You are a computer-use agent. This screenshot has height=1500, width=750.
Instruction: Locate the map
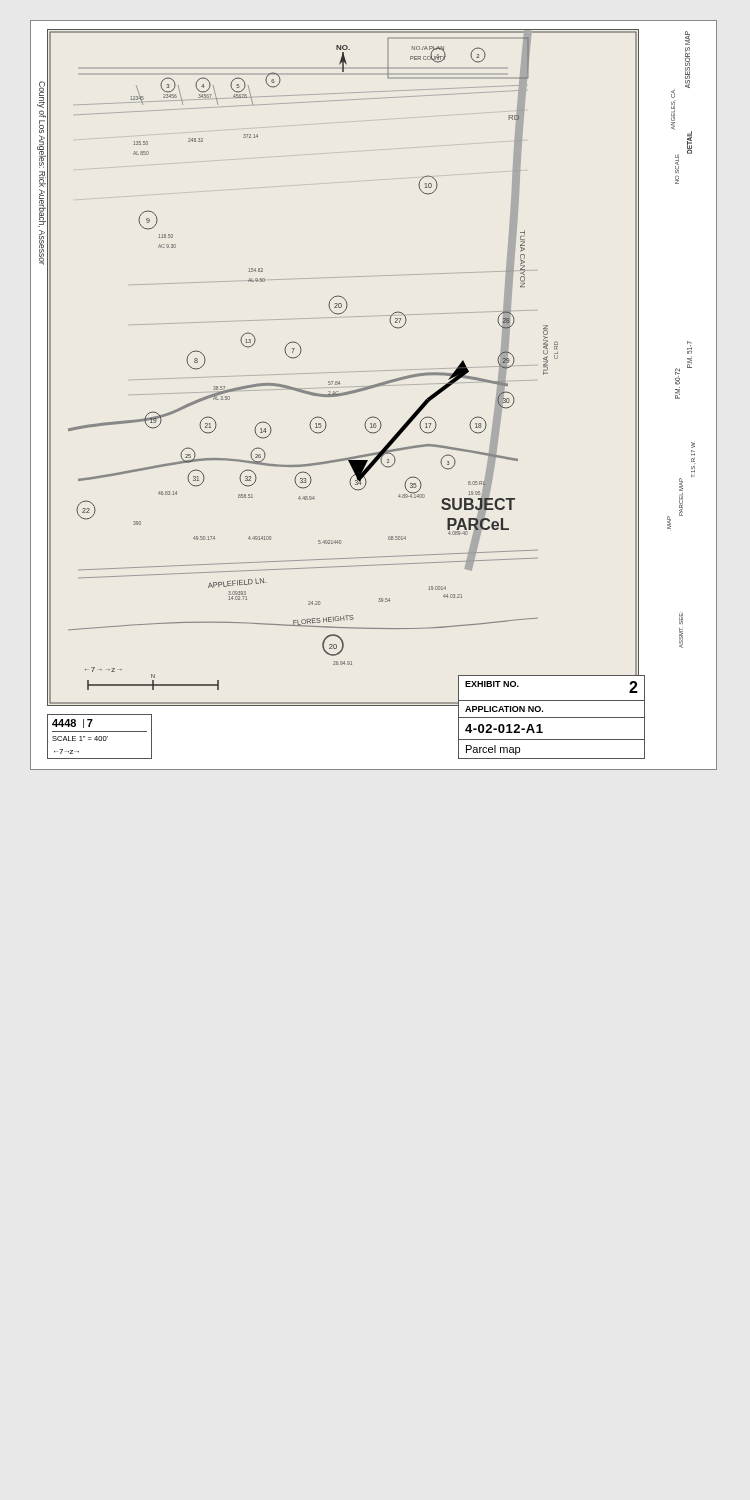click(343, 368)
